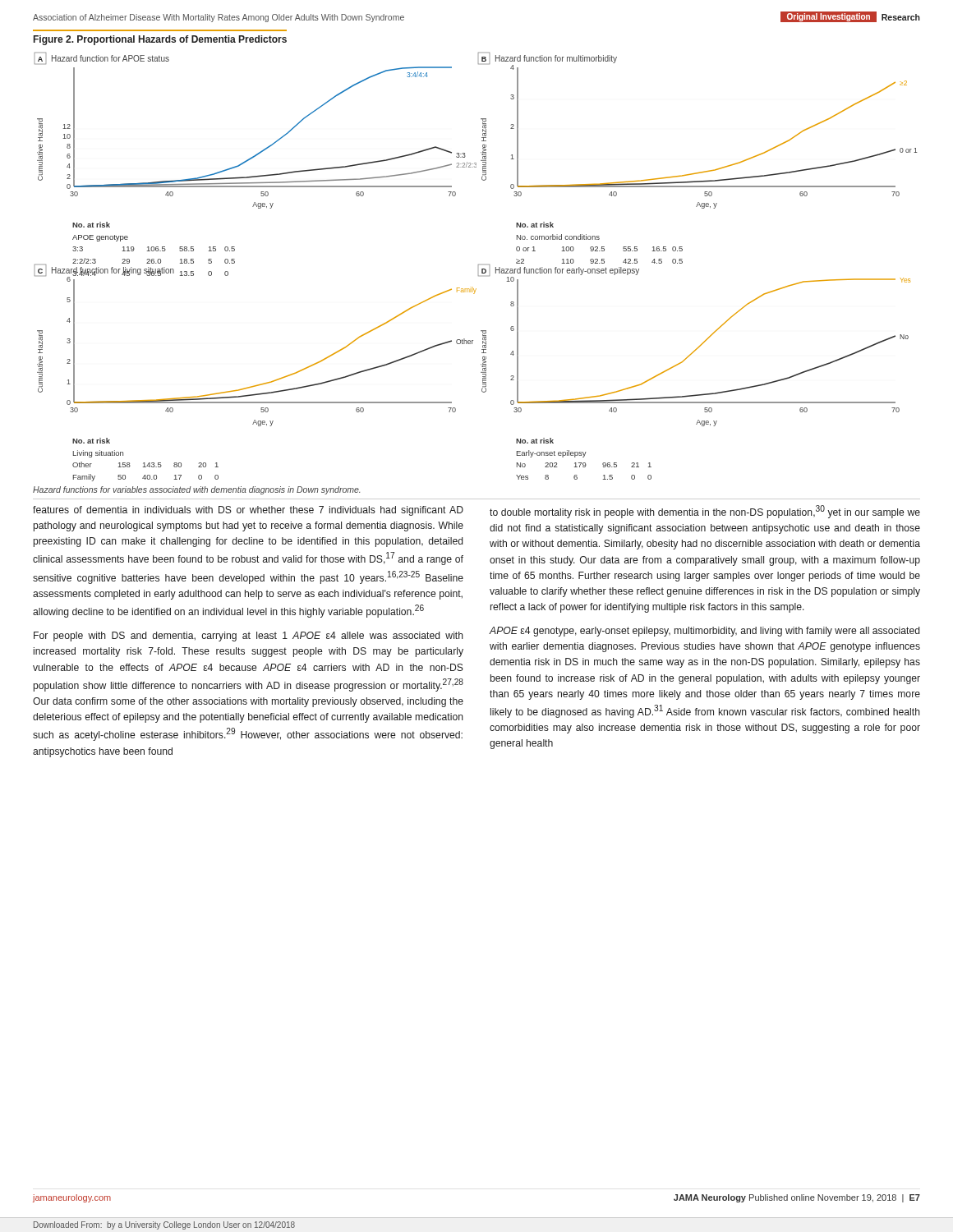Point to the block beginning "to double mortality risk in"
953x1232 pixels.
tap(705, 627)
